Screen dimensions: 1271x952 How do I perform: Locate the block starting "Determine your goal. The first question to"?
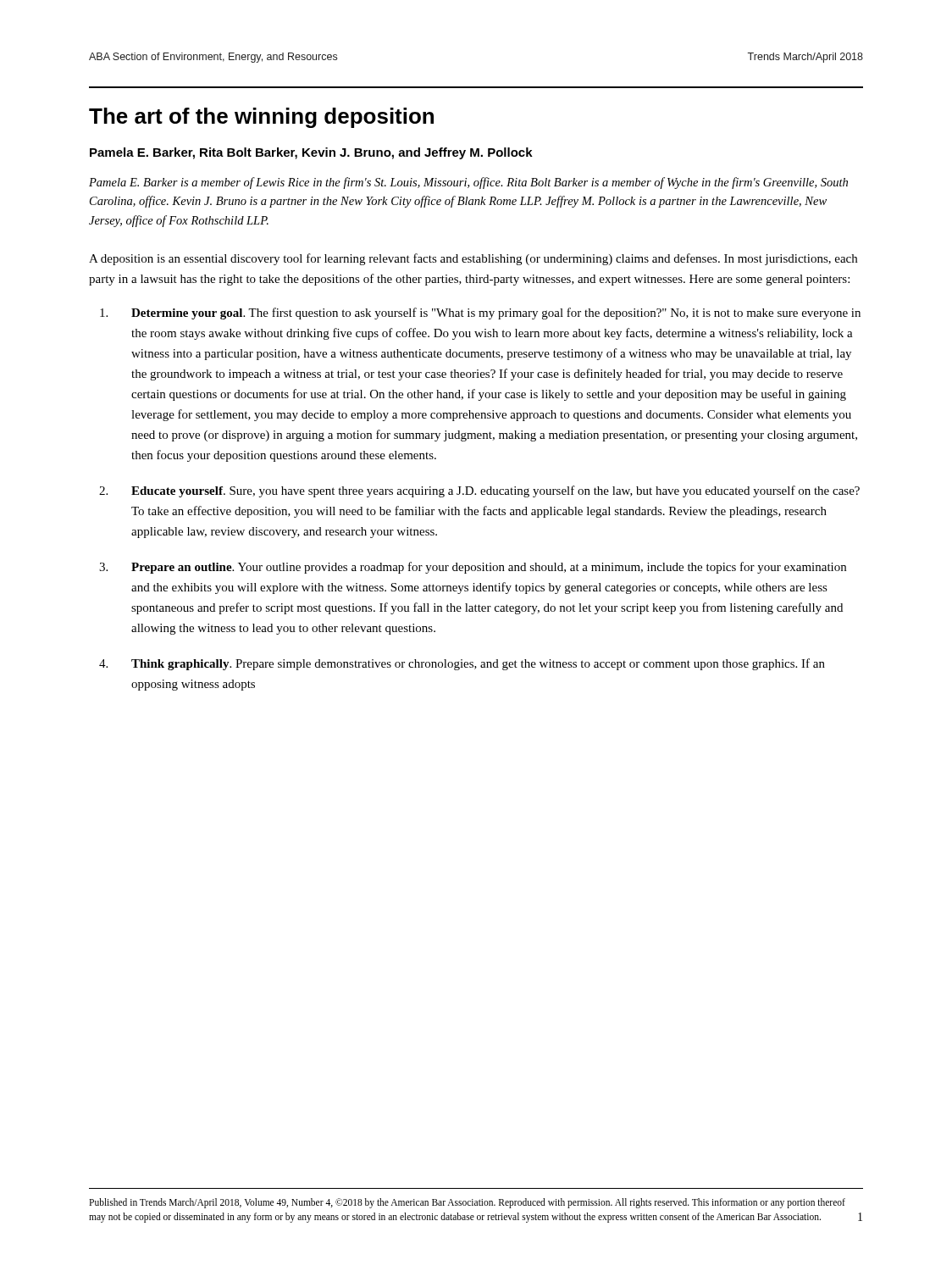point(496,384)
